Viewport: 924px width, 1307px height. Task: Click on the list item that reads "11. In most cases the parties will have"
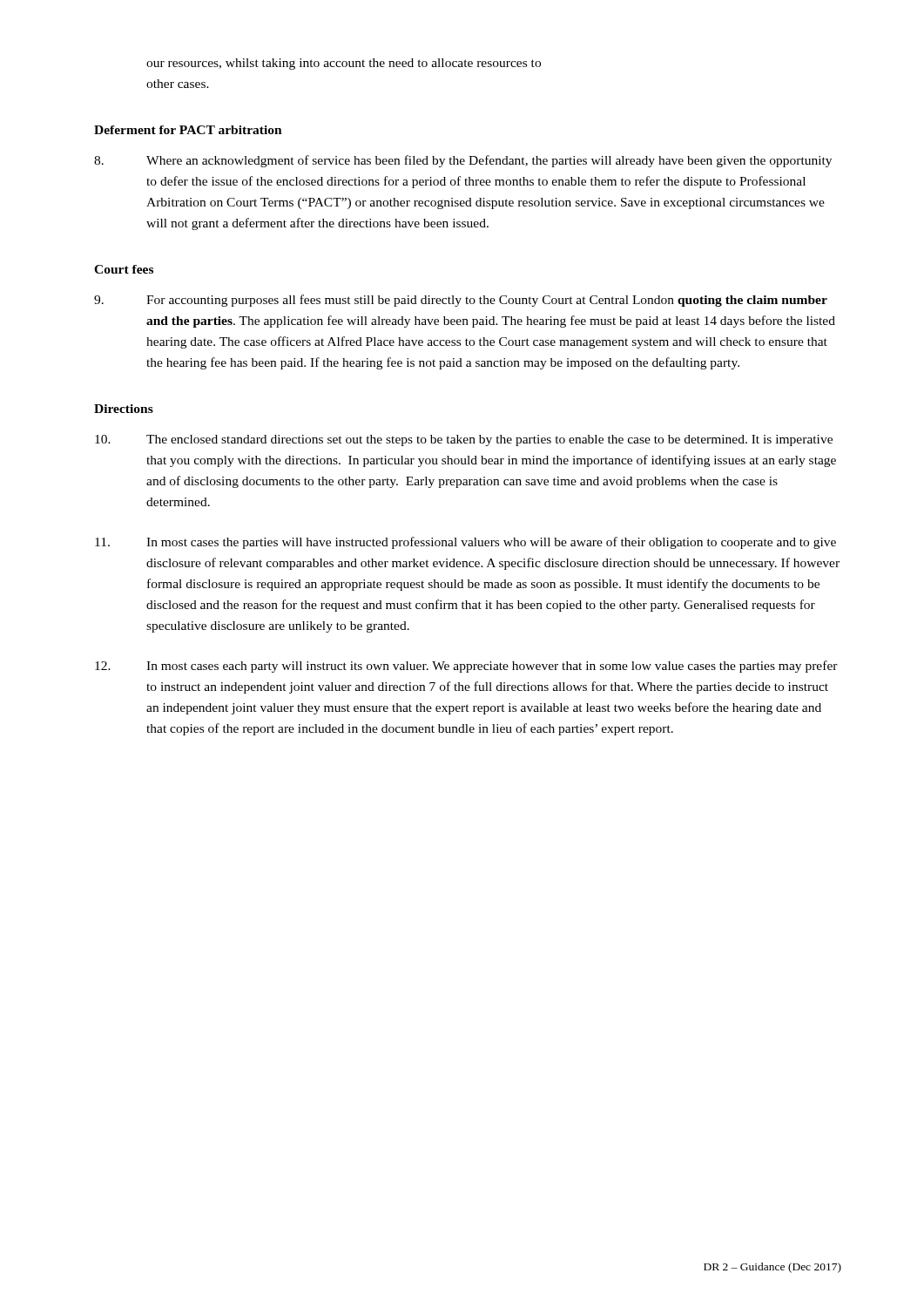coord(468,584)
